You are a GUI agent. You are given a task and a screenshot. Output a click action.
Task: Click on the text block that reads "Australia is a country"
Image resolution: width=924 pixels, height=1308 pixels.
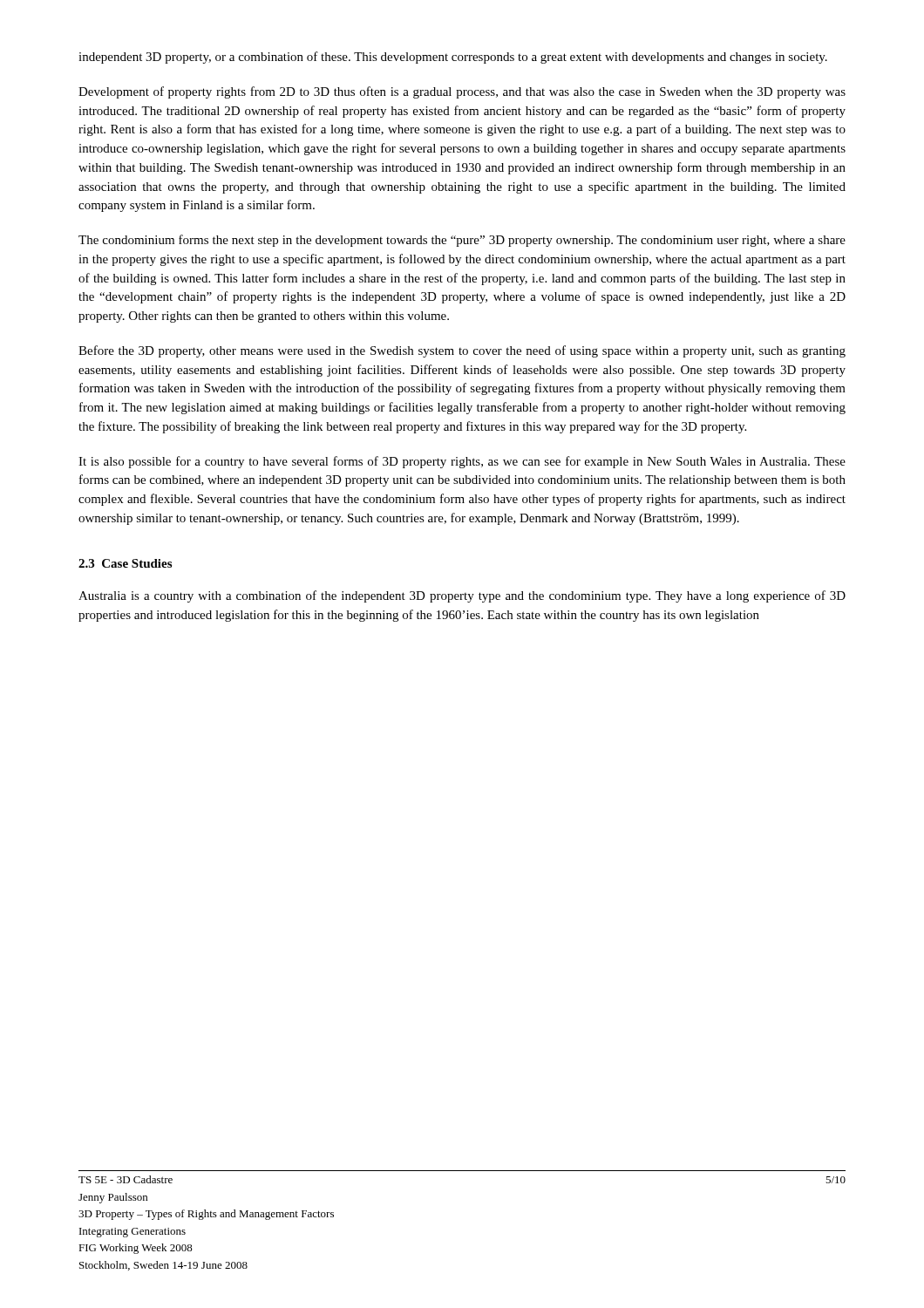pos(462,605)
